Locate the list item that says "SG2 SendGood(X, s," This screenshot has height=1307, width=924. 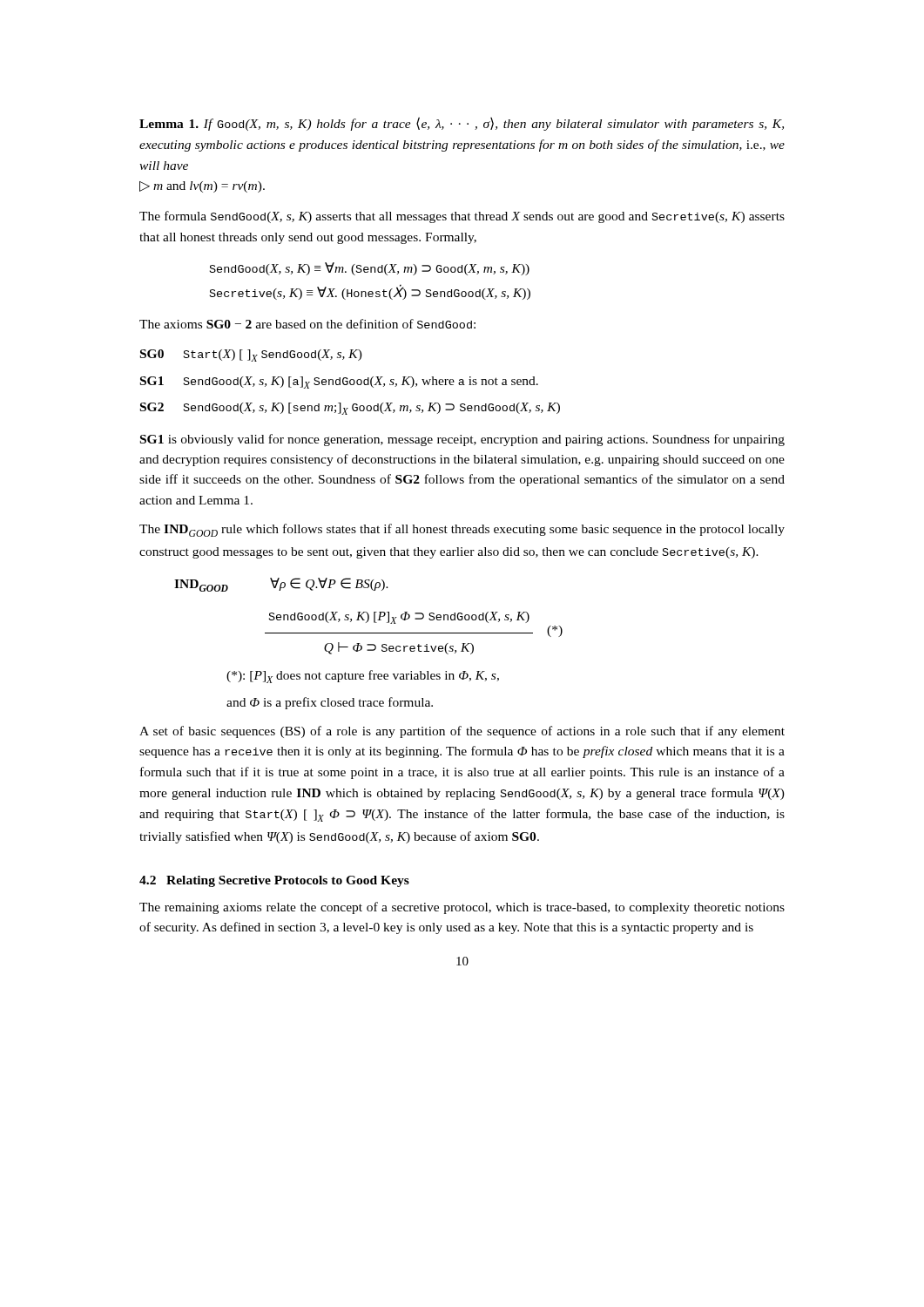[462, 408]
